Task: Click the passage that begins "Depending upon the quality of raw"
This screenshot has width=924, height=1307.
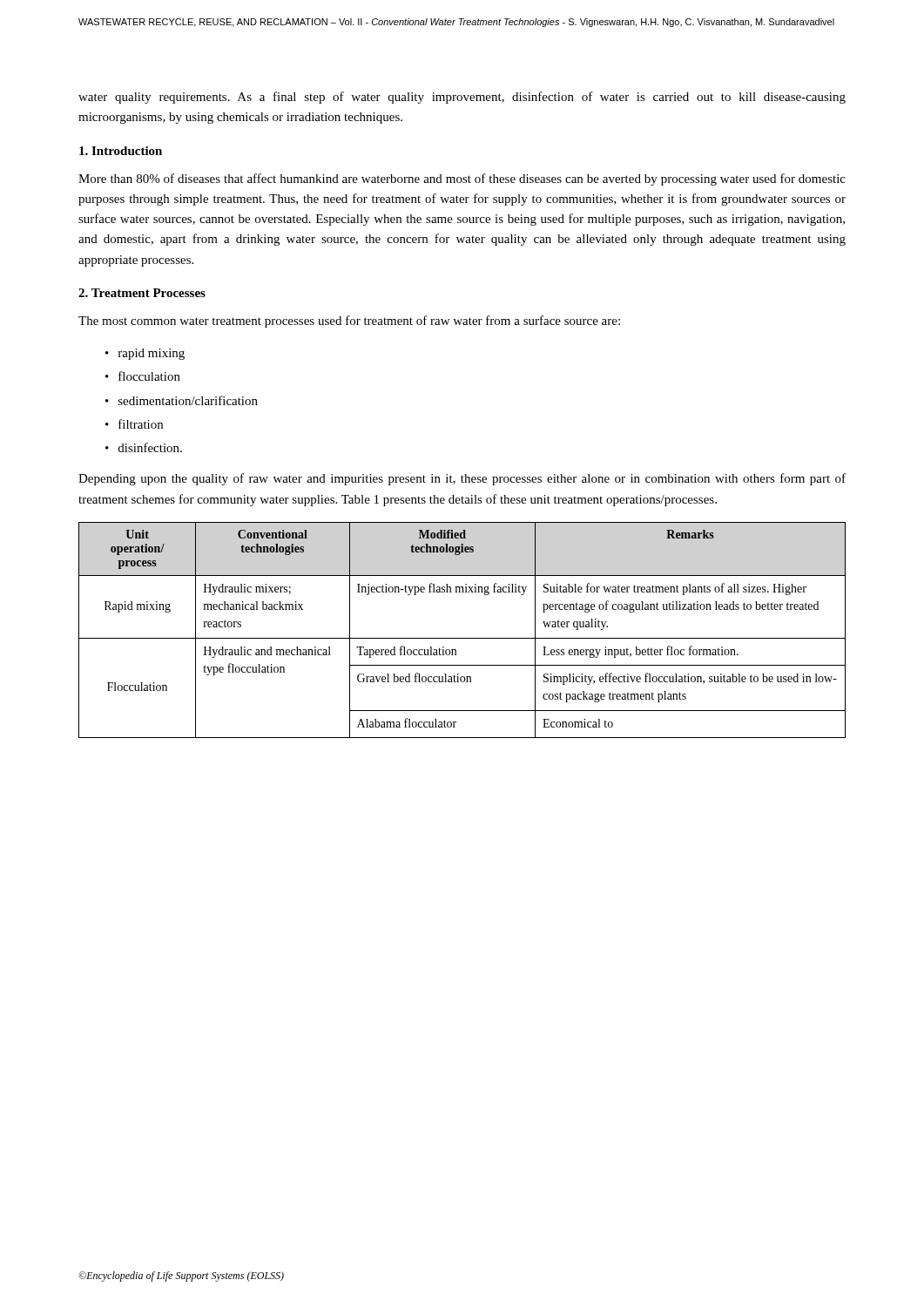Action: coord(462,489)
